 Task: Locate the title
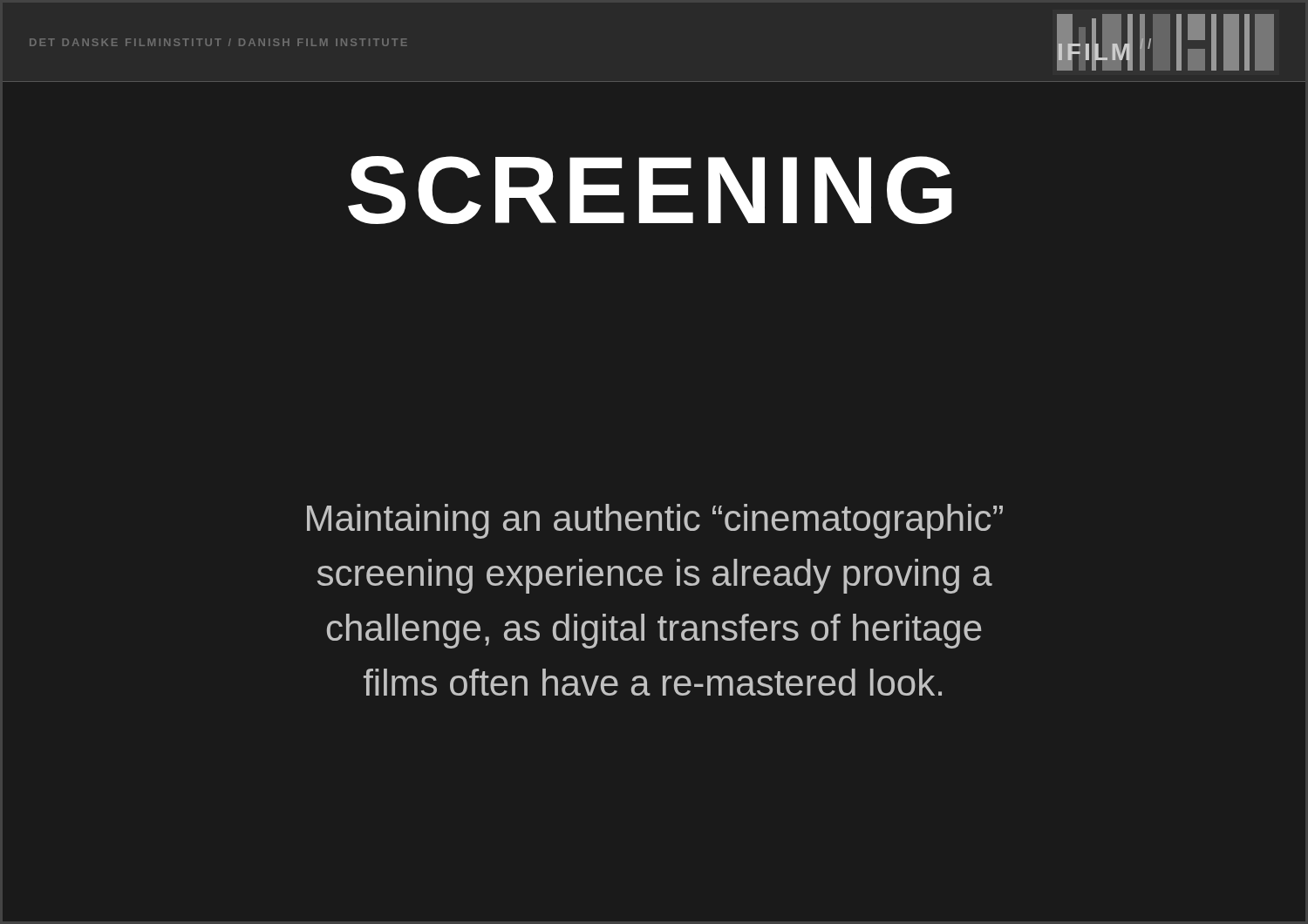point(654,190)
